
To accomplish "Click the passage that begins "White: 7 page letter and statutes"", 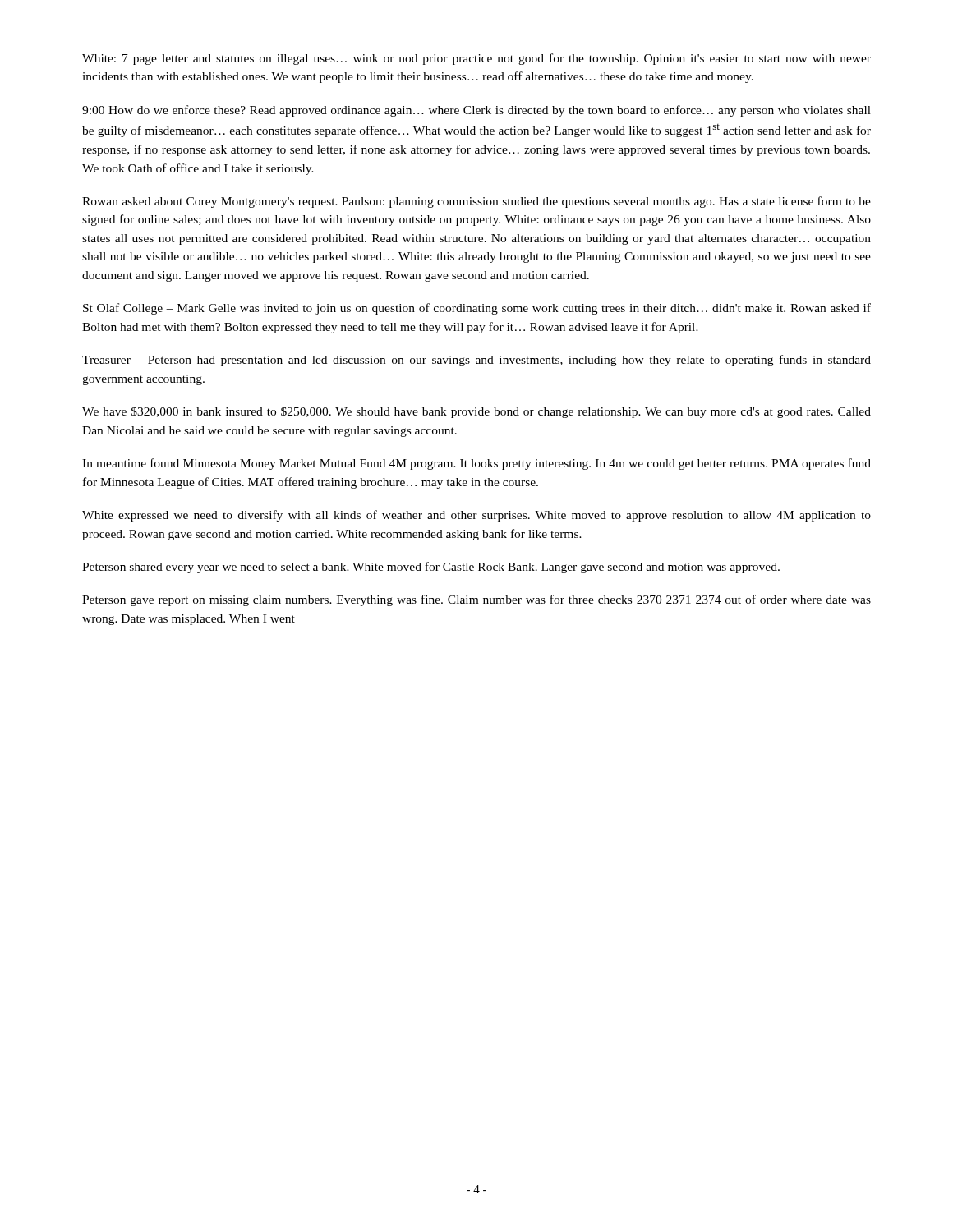I will (x=476, y=67).
